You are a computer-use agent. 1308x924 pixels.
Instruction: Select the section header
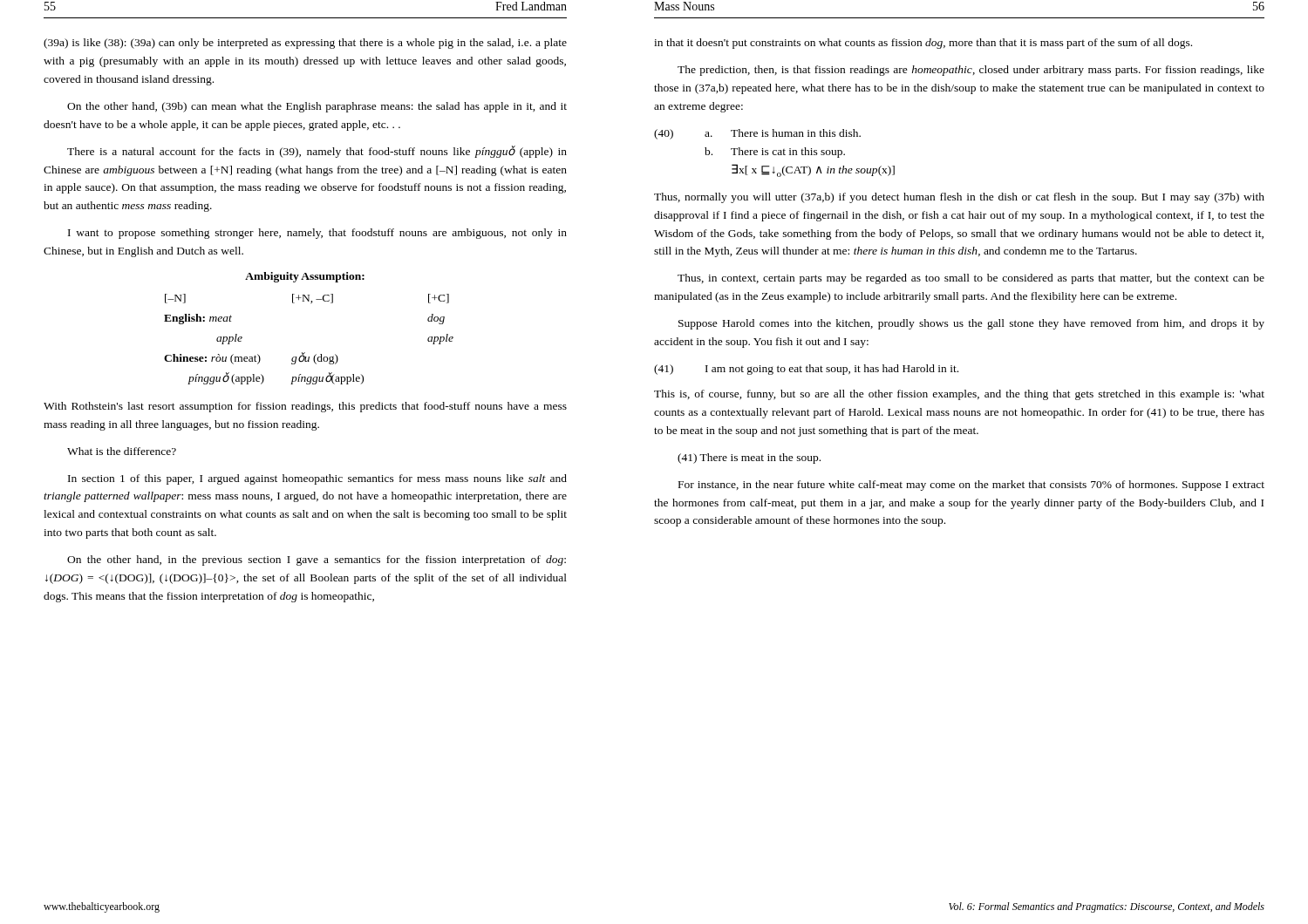pyautogui.click(x=305, y=276)
